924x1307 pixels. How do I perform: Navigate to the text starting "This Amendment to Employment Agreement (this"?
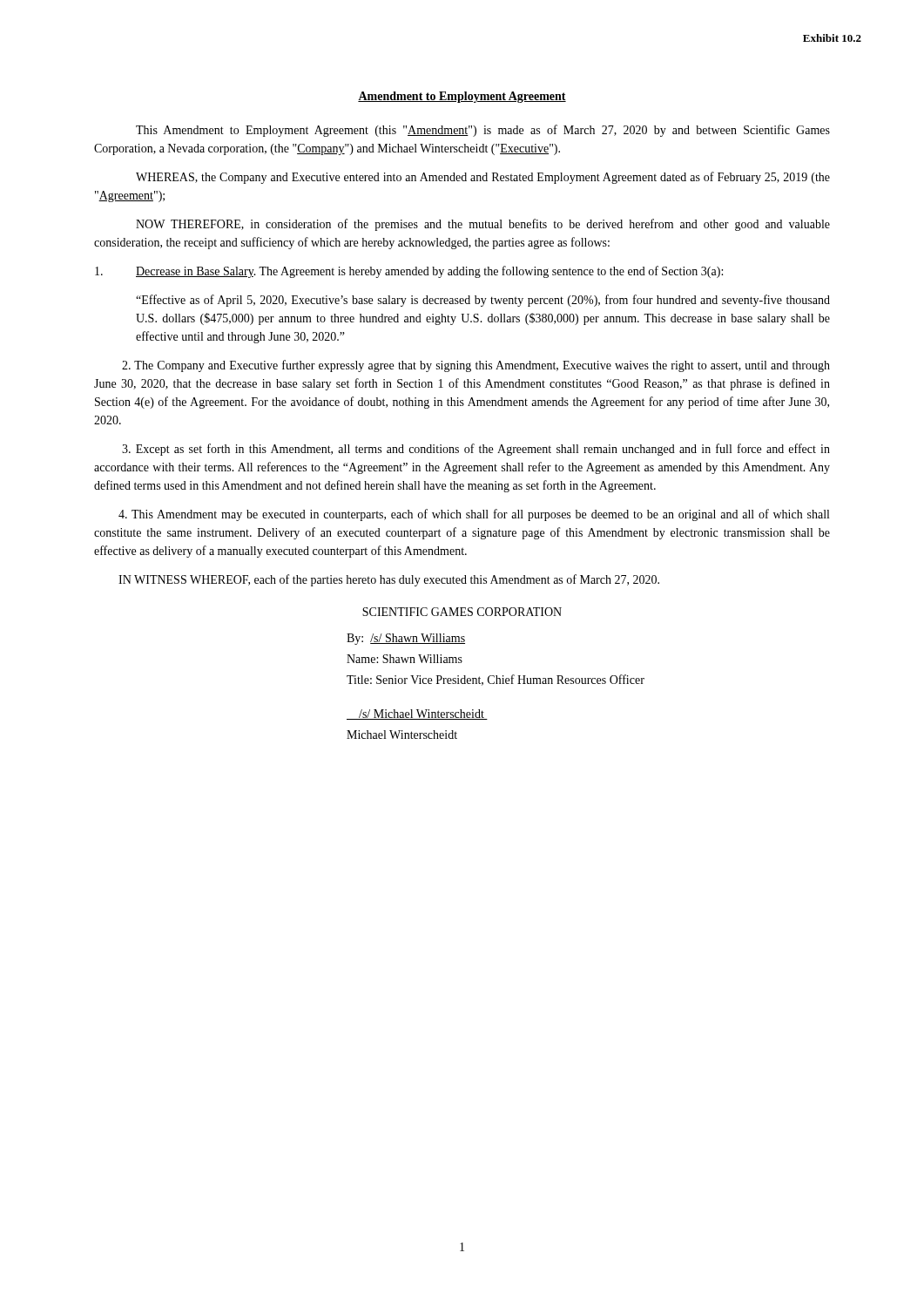pos(462,139)
